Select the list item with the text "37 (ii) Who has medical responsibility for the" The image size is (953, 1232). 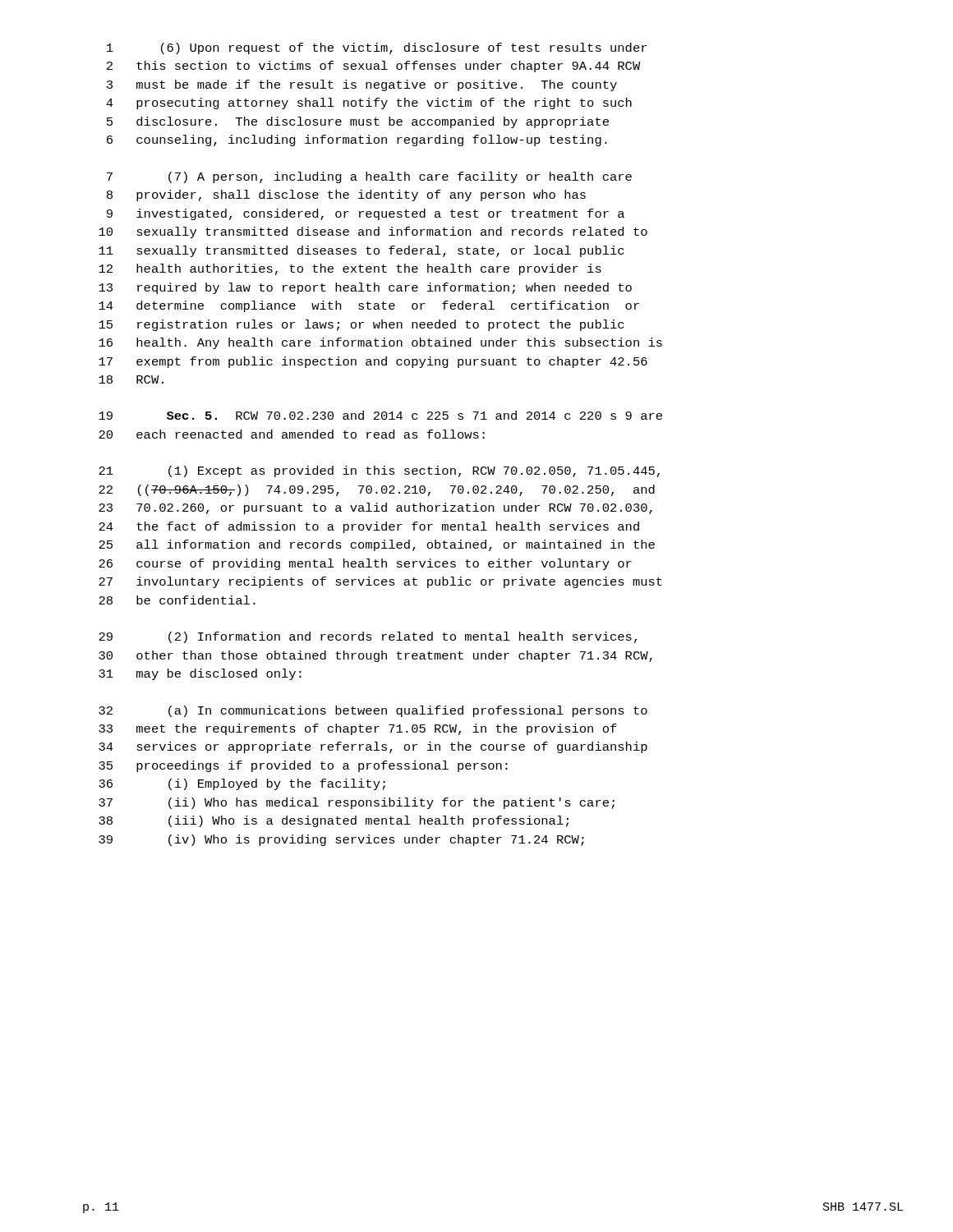(x=493, y=803)
